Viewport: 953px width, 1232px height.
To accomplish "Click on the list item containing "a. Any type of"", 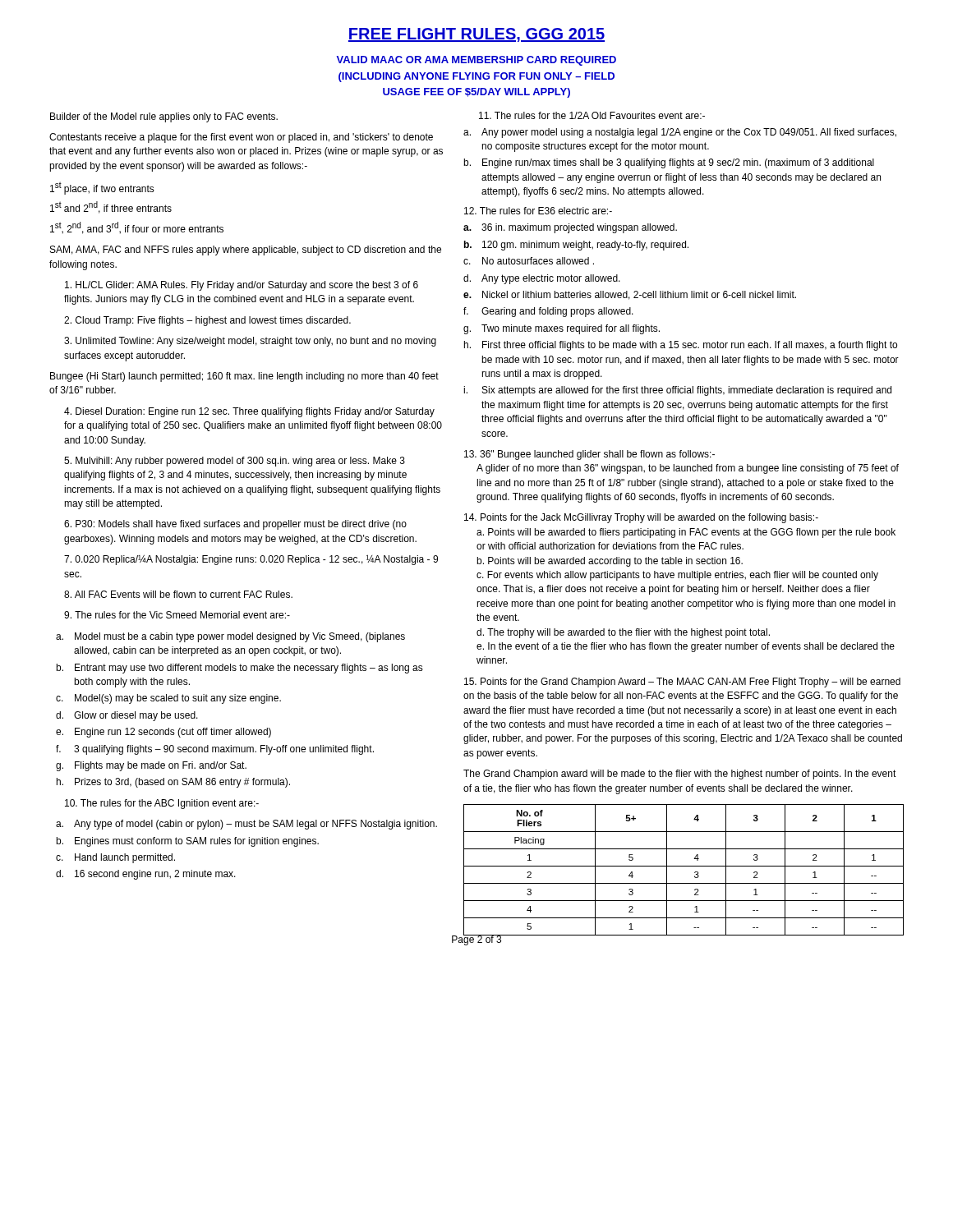I will [250, 824].
